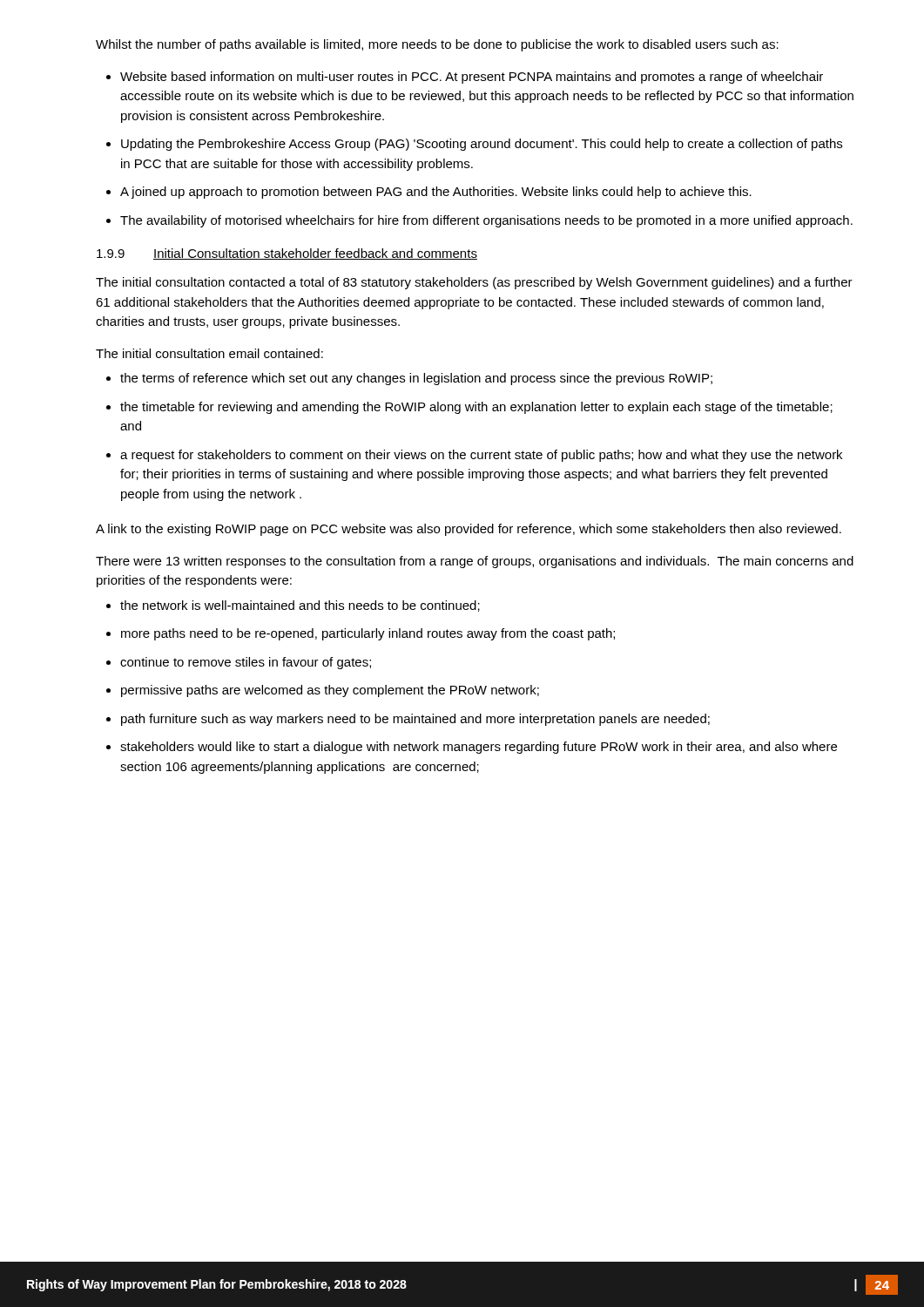Locate the text starting "Initial Consultation stakeholder feedback"
The height and width of the screenshot is (1307, 924).
tap(315, 253)
